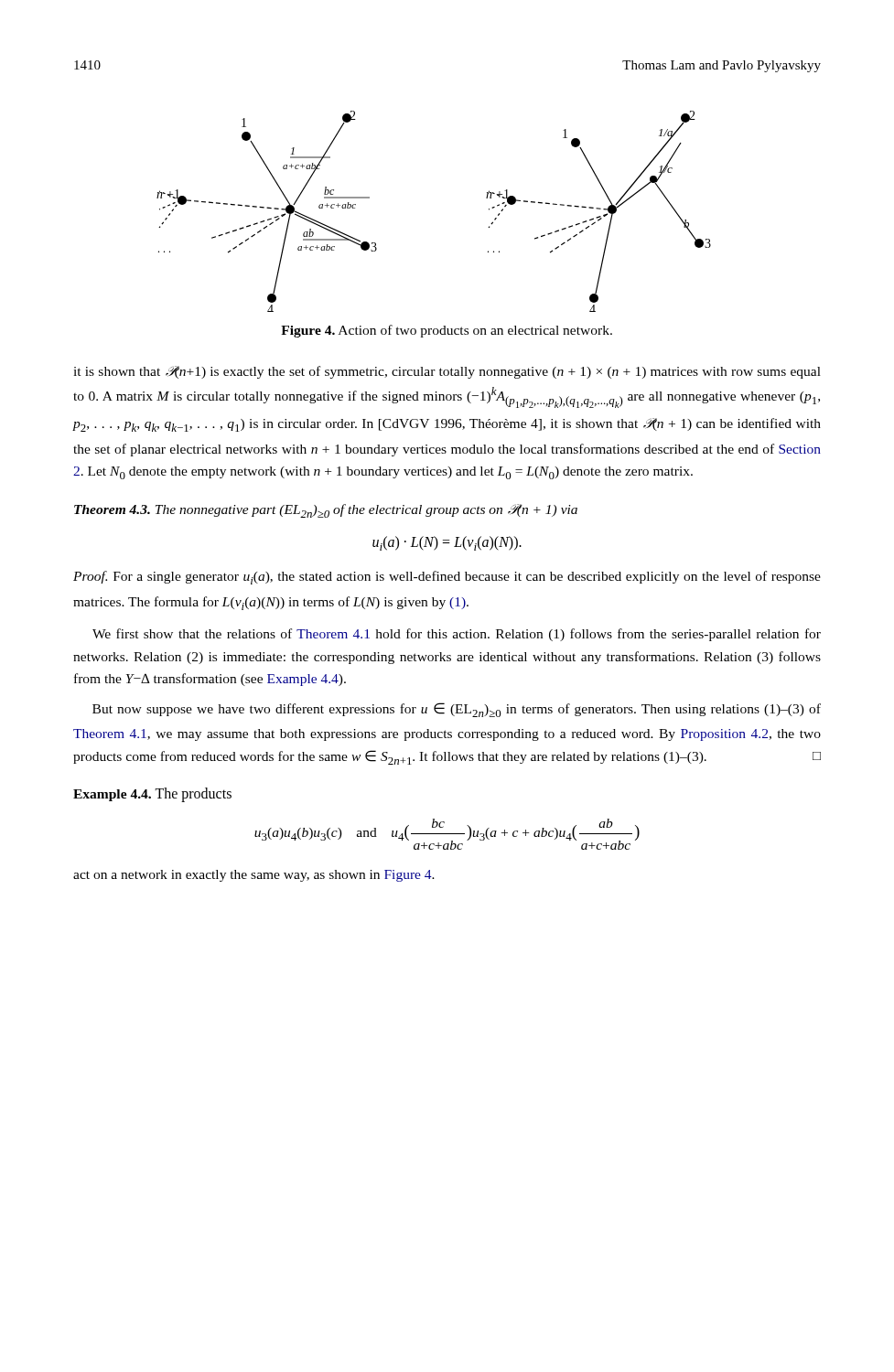Find the text block that reads "it is shown that 𝒫(n+1) is exactly"

click(x=447, y=423)
